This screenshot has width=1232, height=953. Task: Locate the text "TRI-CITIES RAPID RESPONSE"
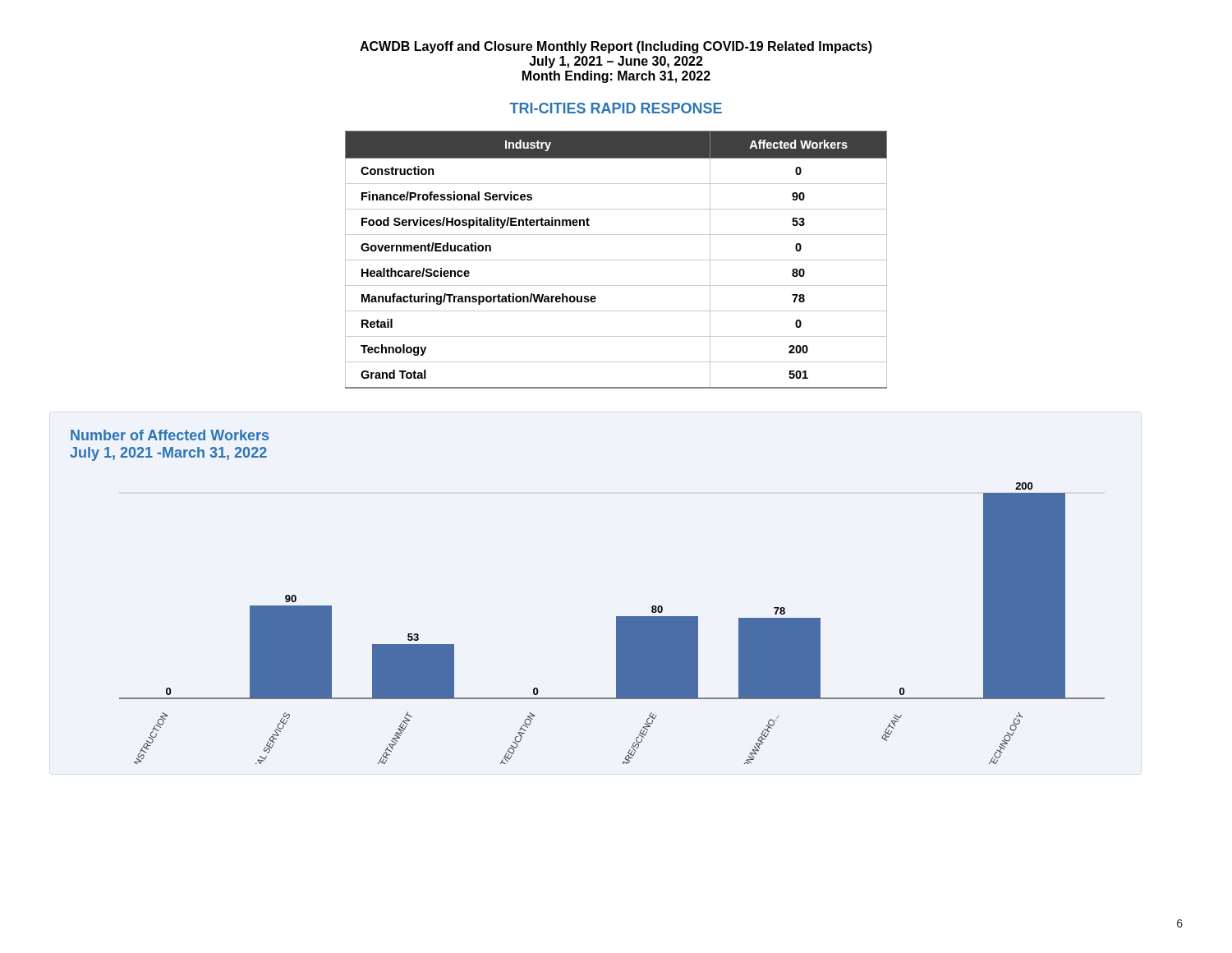click(616, 108)
